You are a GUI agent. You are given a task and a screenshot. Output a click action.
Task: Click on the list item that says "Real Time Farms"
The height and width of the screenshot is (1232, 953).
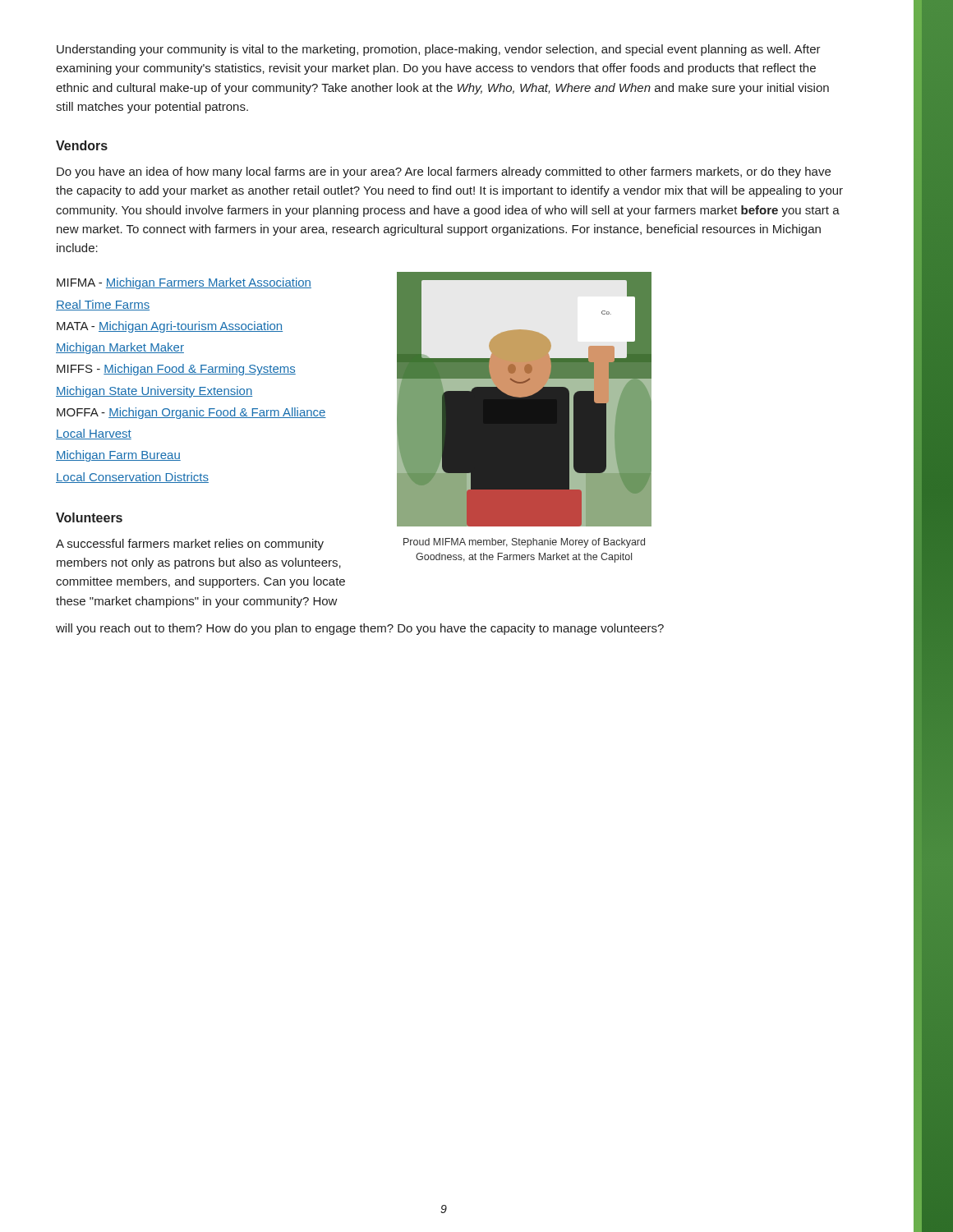coord(103,304)
